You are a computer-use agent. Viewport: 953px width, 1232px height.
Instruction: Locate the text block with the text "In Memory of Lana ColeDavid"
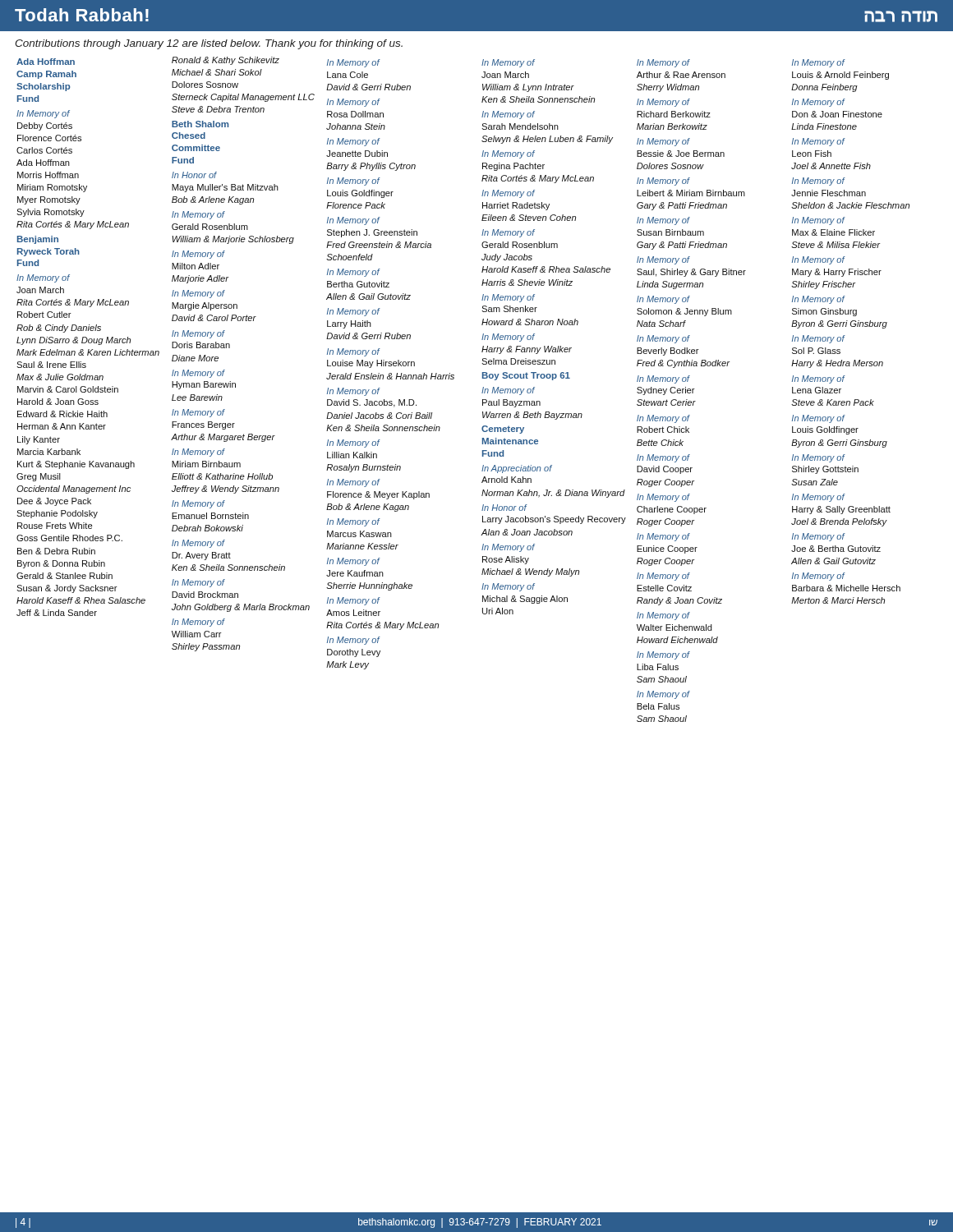click(x=399, y=364)
